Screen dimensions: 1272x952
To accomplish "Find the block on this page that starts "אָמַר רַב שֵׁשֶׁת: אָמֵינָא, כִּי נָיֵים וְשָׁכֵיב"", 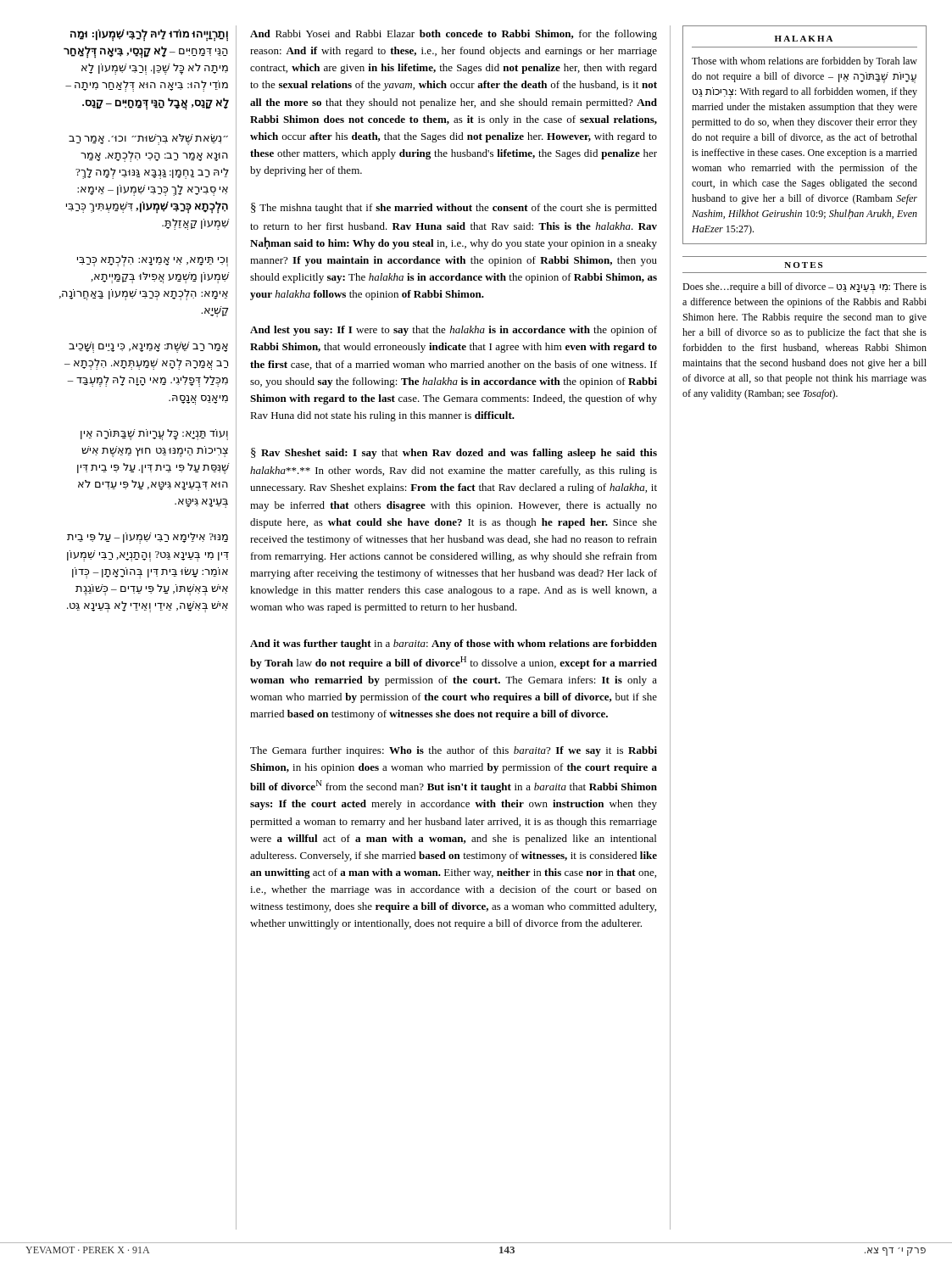I will 147,371.
